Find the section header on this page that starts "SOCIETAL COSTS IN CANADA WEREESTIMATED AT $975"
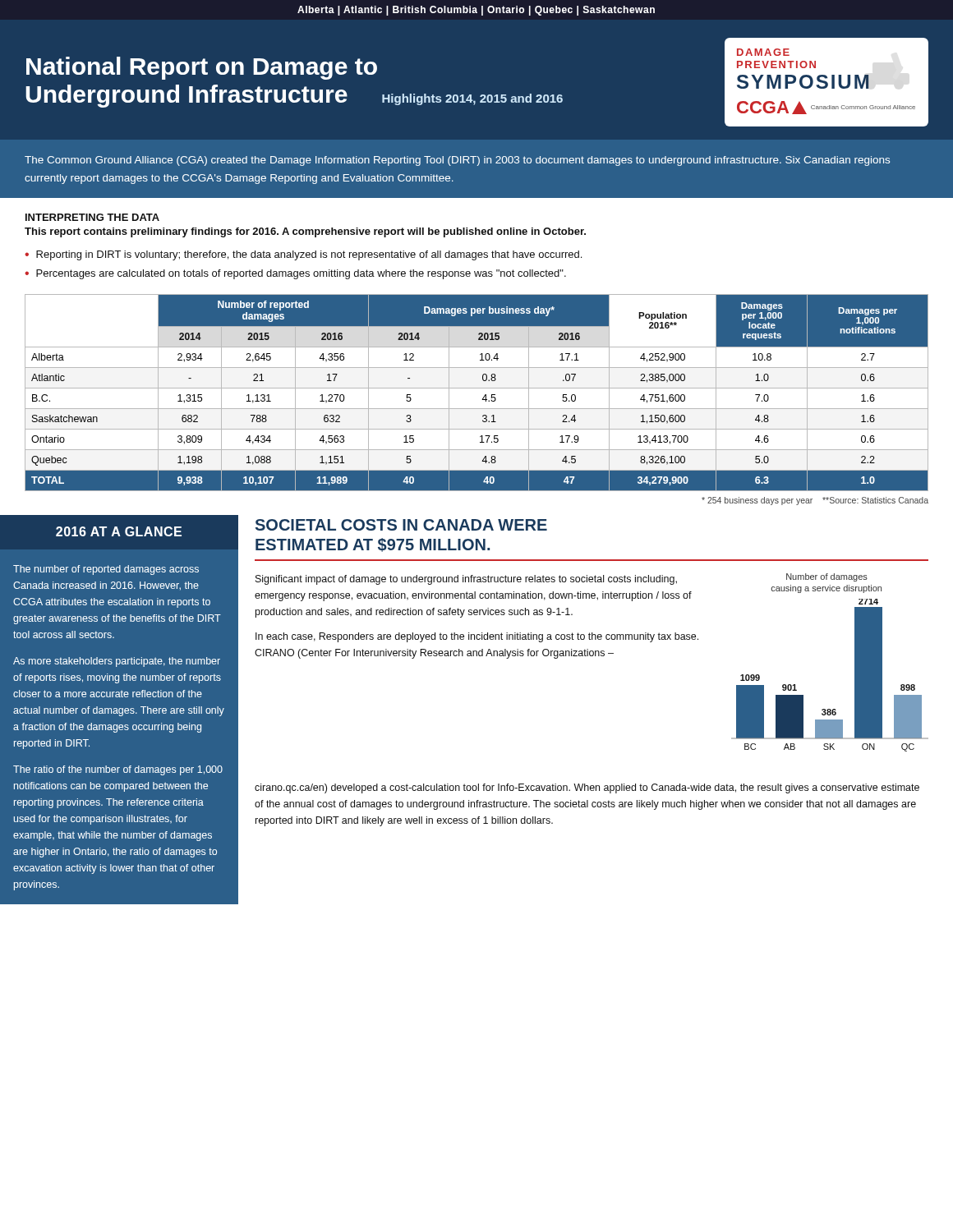The height and width of the screenshot is (1232, 953). point(401,535)
